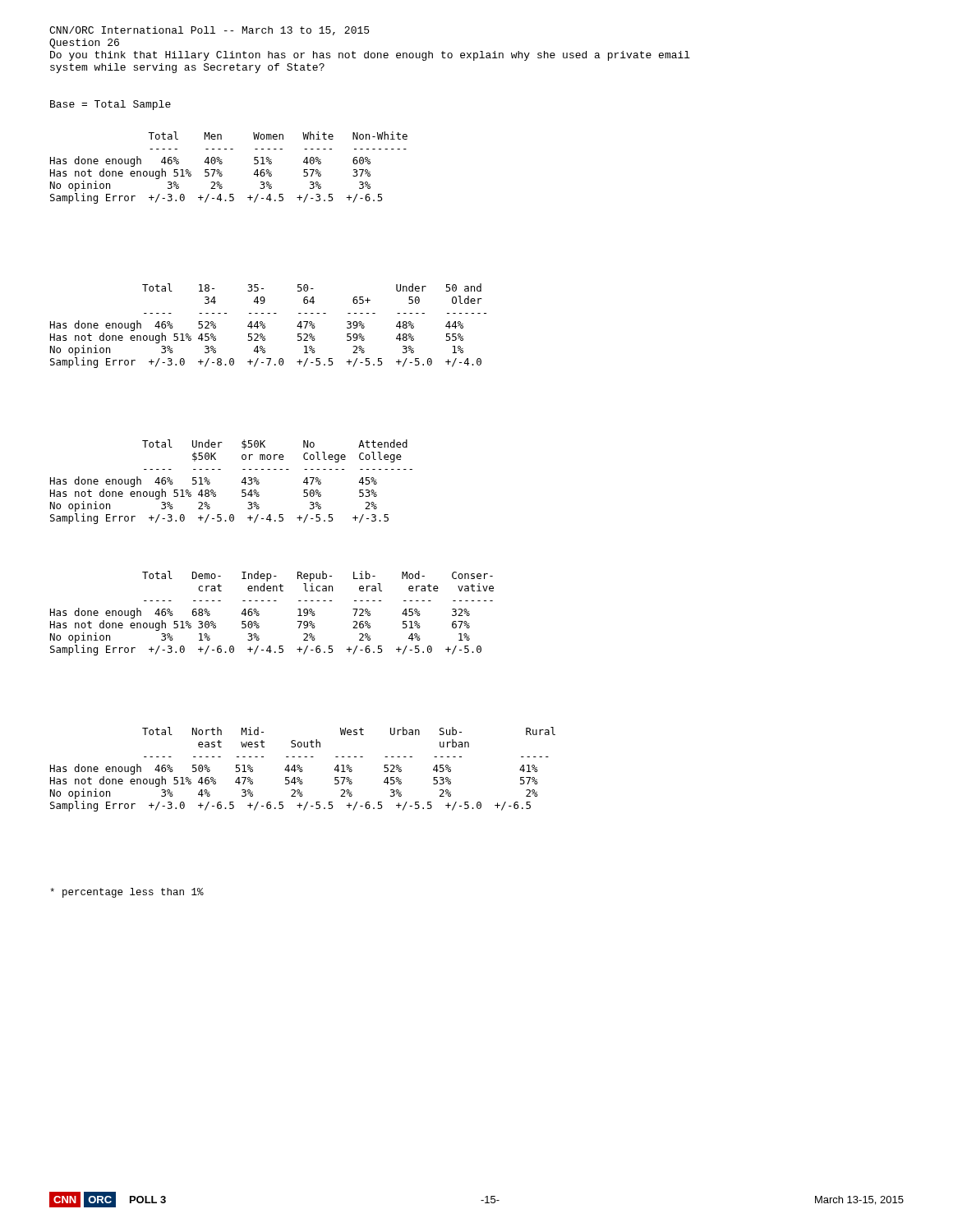This screenshot has height=1232, width=953.
Task: Locate the table with the text "Total Under $50K No Attended"
Action: coord(476,480)
